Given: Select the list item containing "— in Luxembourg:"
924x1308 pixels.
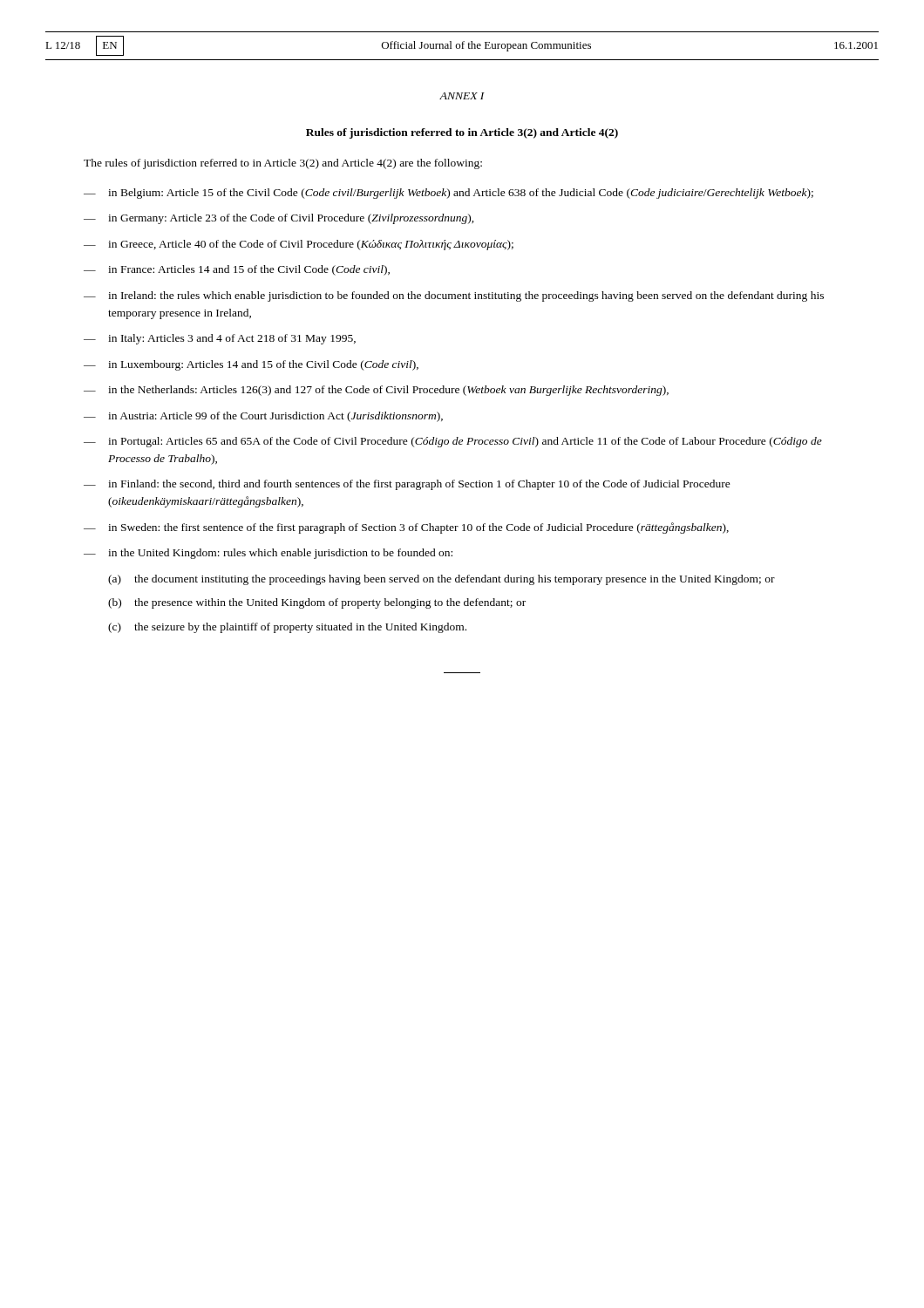Looking at the screenshot, I should click(251, 365).
